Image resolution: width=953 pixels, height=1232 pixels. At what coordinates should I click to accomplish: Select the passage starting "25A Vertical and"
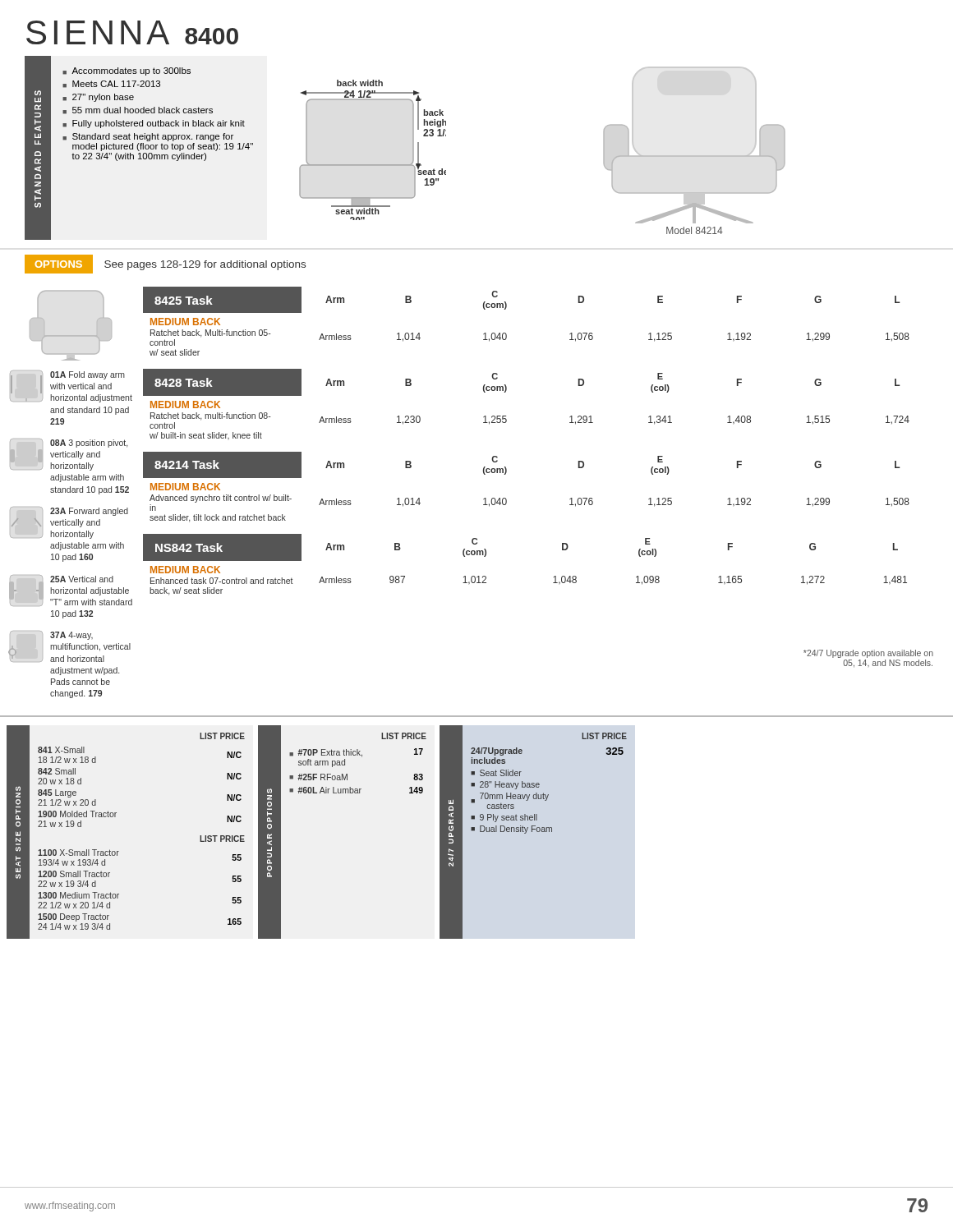(x=71, y=596)
